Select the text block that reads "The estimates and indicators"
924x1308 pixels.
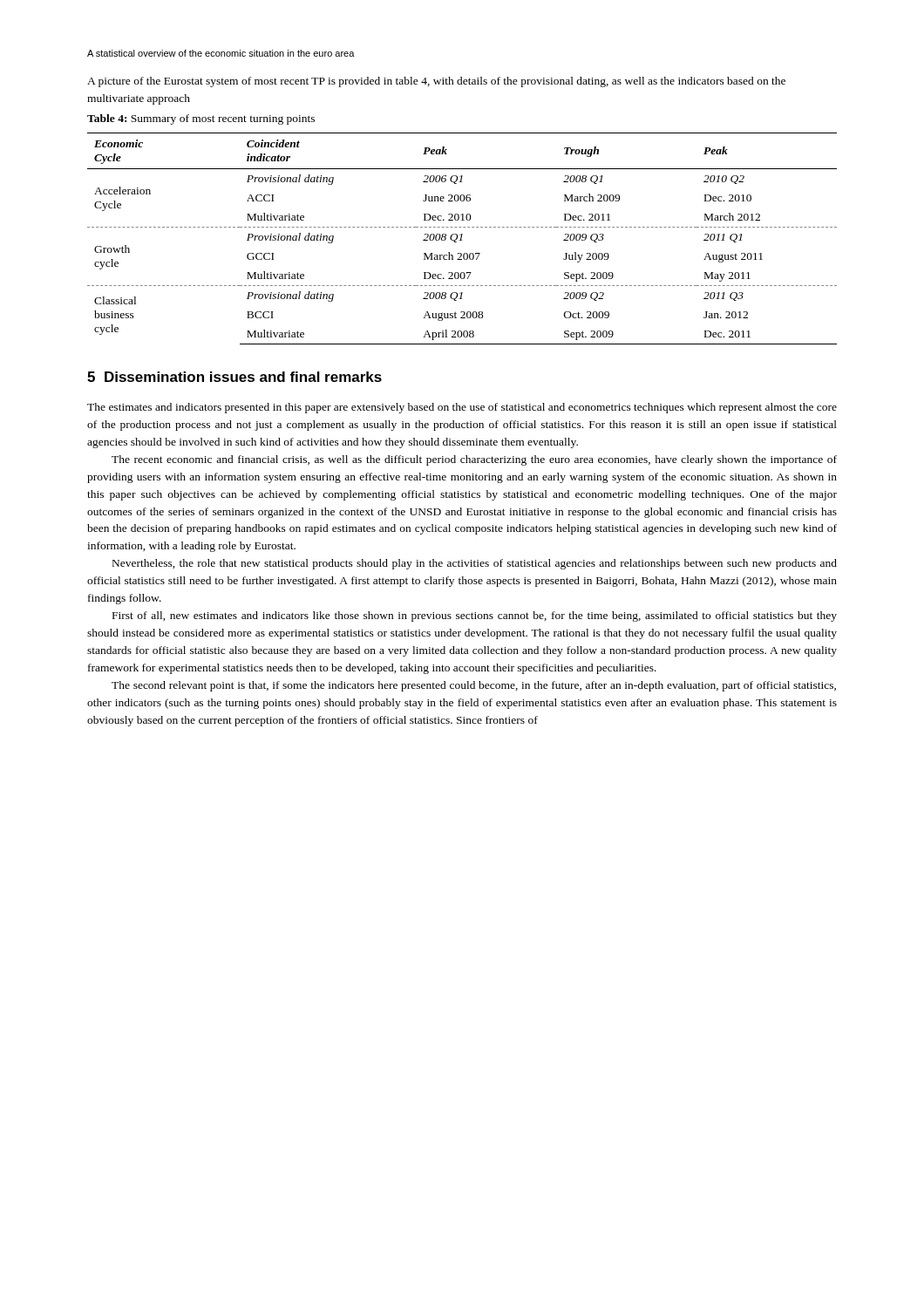tap(462, 564)
